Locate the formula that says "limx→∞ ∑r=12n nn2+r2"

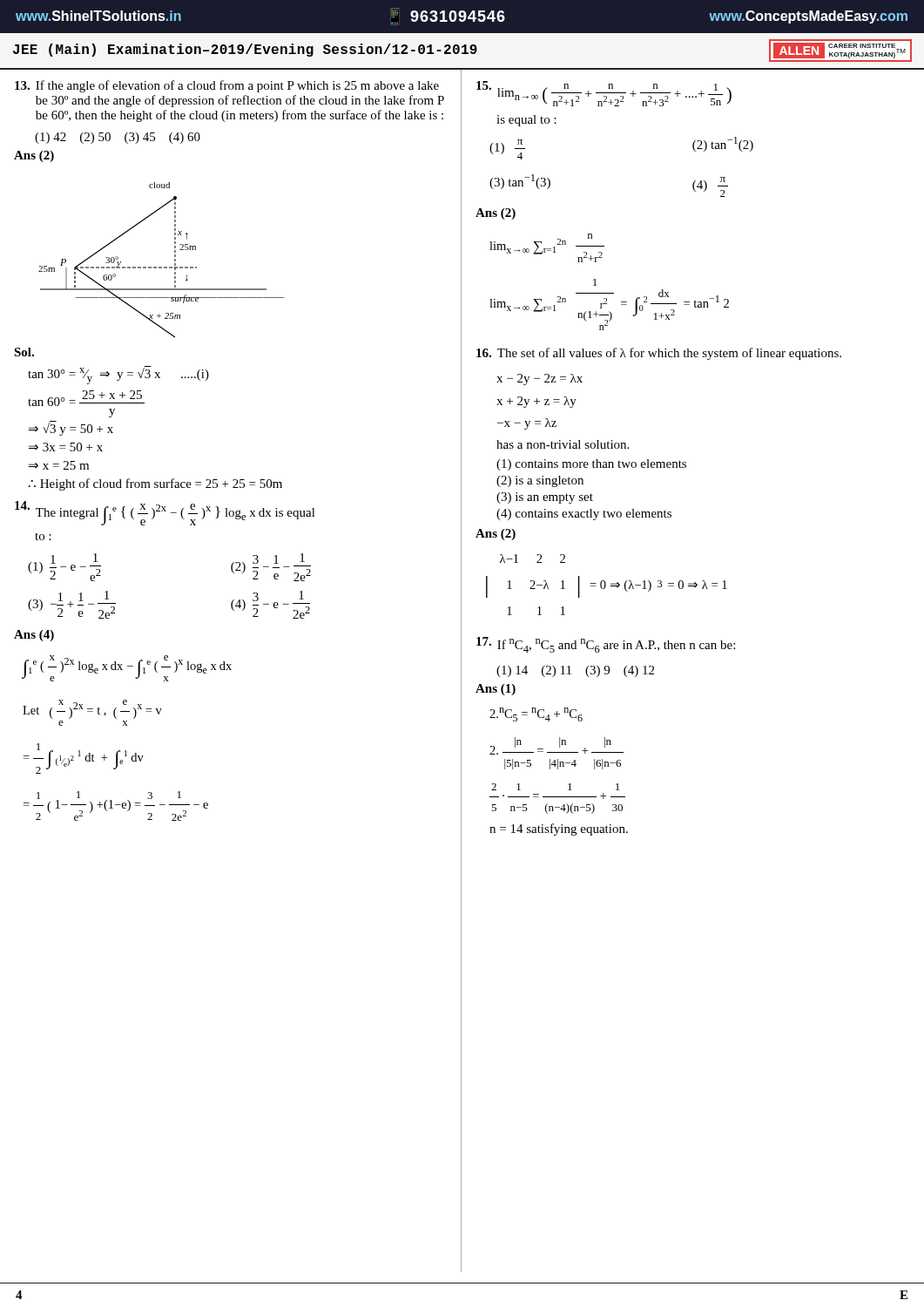point(547,247)
